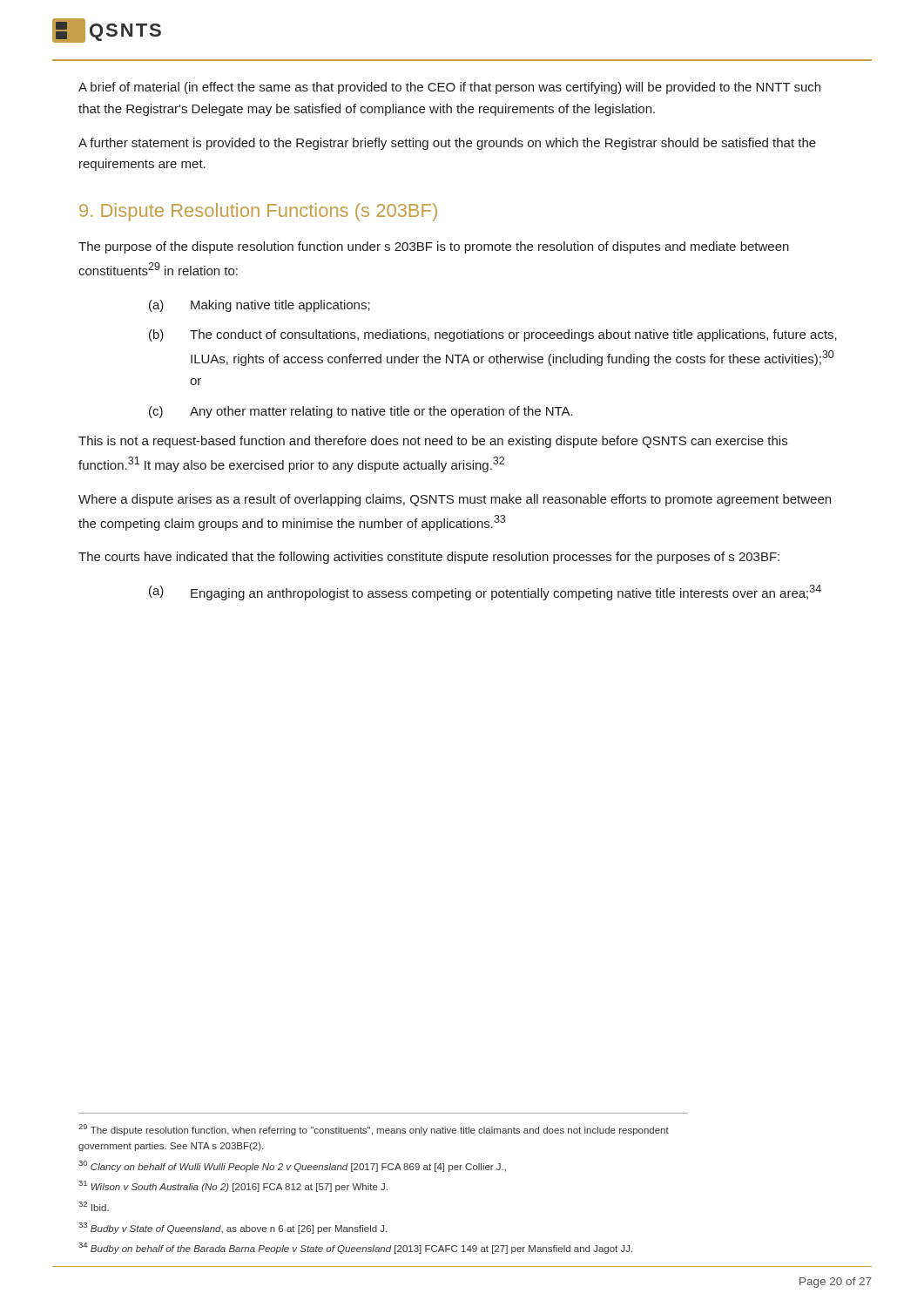The height and width of the screenshot is (1307, 924).
Task: Where is the passage that starts "34 Budby on behalf of the"?
Action: (x=356, y=1247)
